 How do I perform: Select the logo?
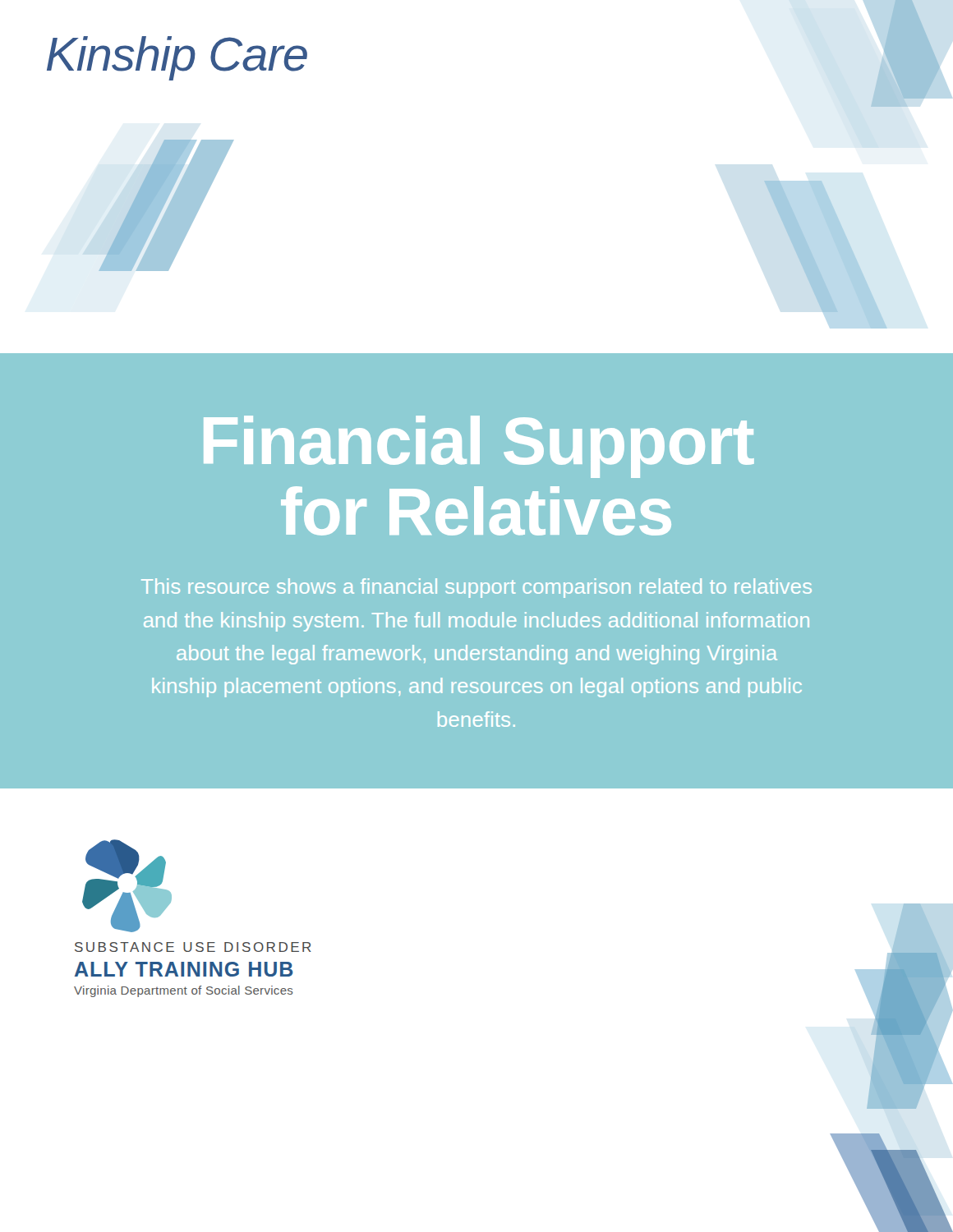pyautogui.click(x=197, y=916)
